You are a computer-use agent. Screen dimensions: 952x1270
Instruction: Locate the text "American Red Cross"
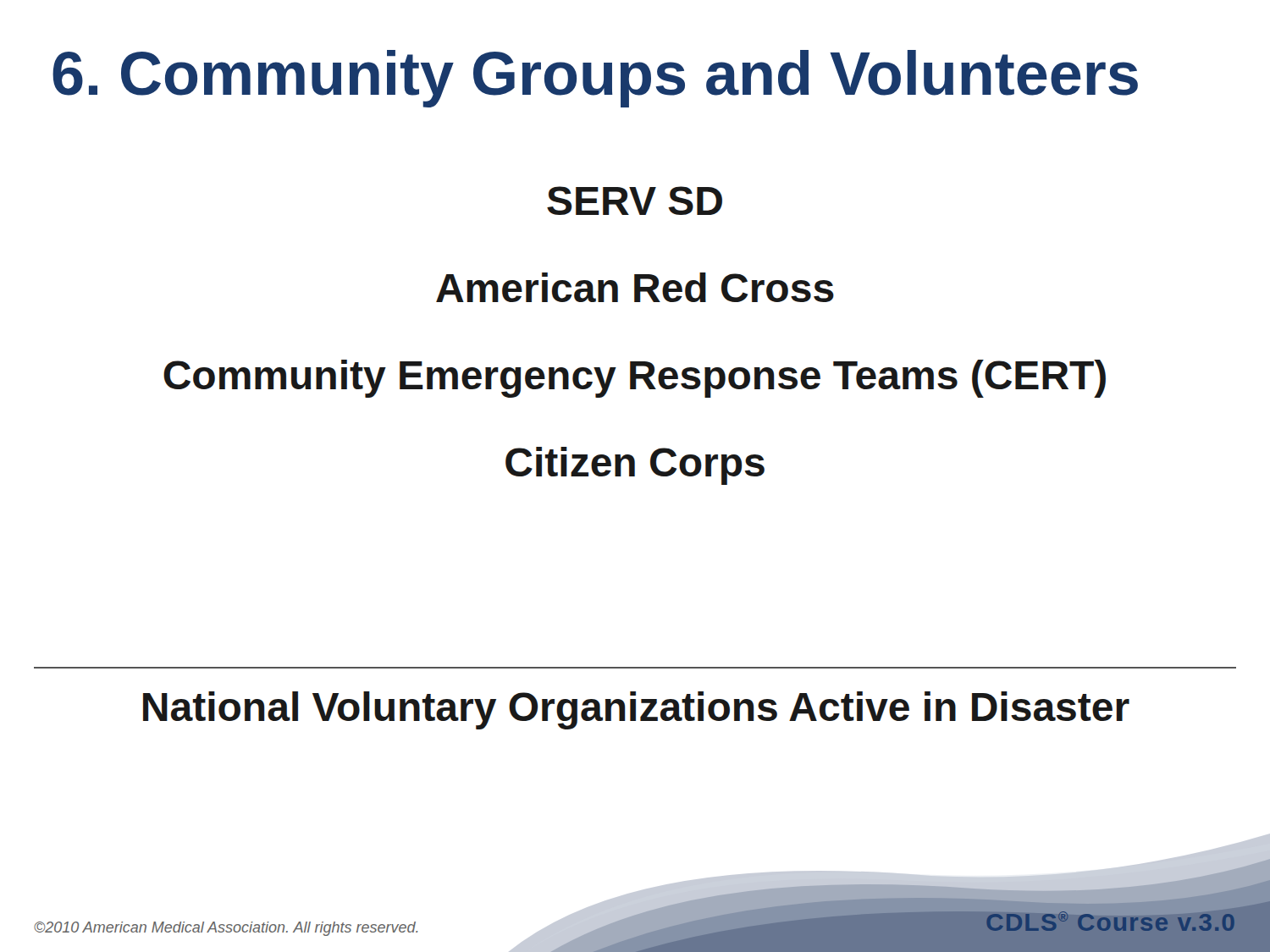tap(635, 288)
